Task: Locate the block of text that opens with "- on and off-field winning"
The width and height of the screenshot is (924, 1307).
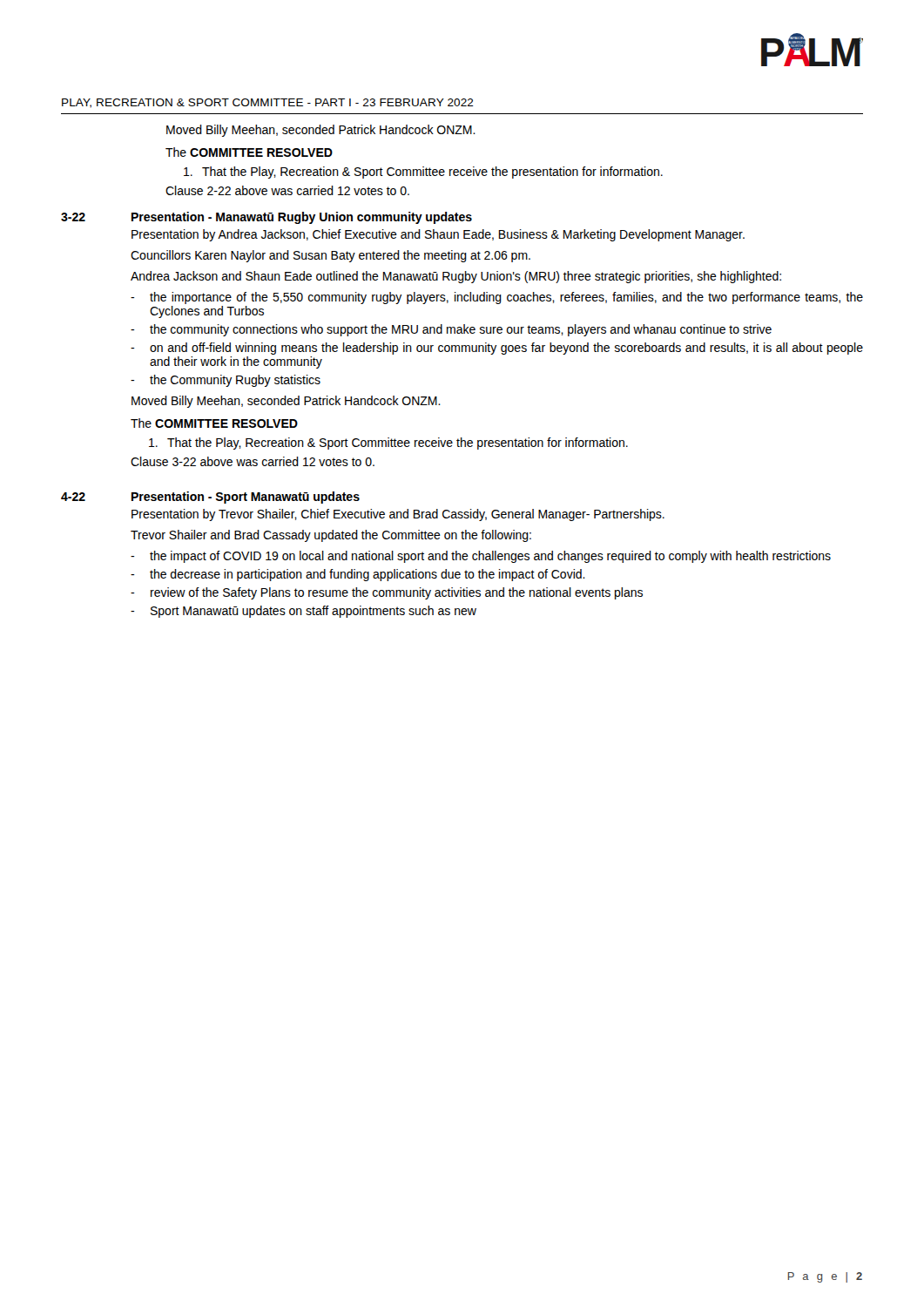Action: [x=497, y=355]
